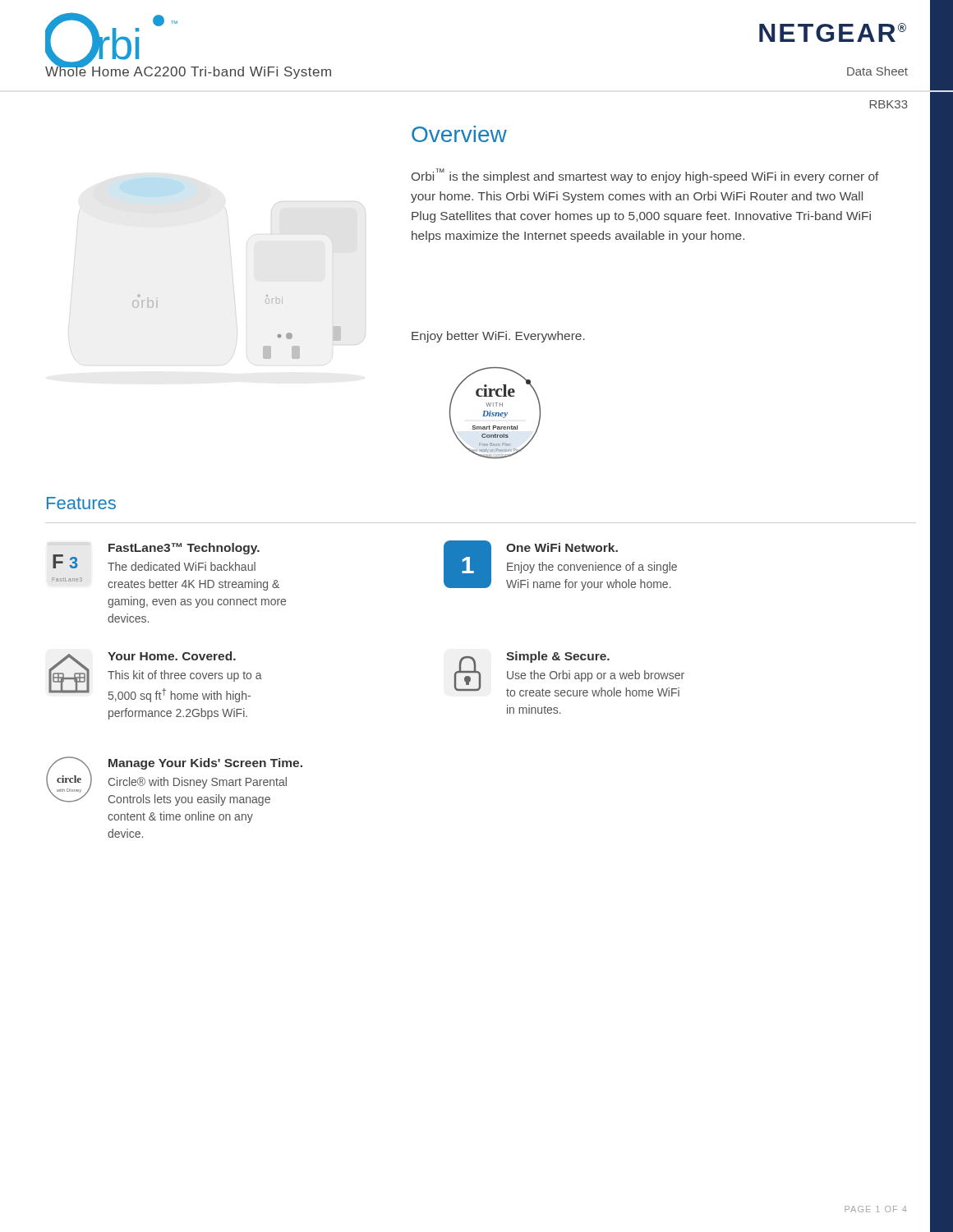Viewport: 953px width, 1232px height.
Task: Select the text block with the text "F 3 FastLane3 FastLane3™"
Action: click(x=167, y=584)
